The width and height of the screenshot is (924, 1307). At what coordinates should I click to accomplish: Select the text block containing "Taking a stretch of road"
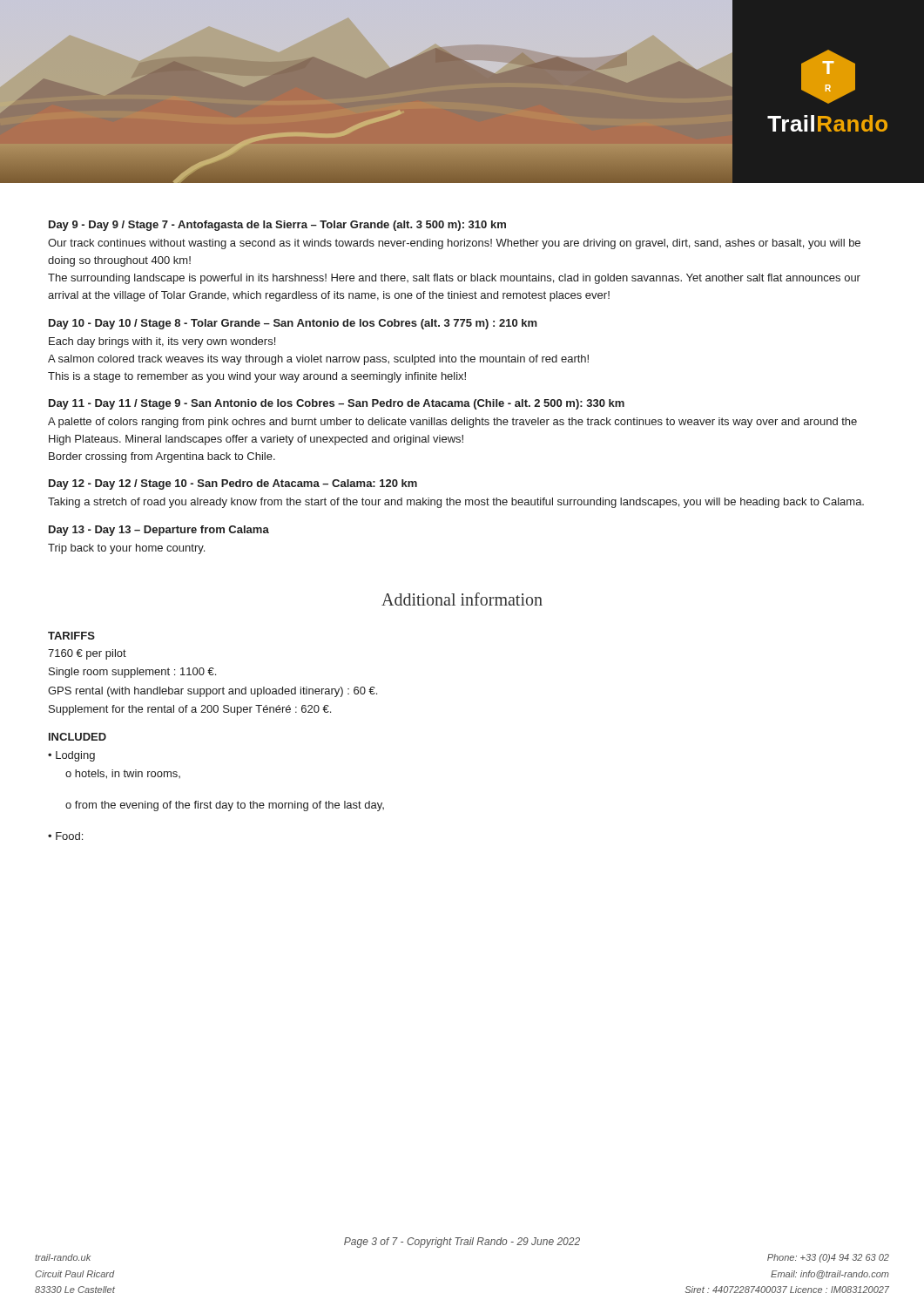click(456, 502)
